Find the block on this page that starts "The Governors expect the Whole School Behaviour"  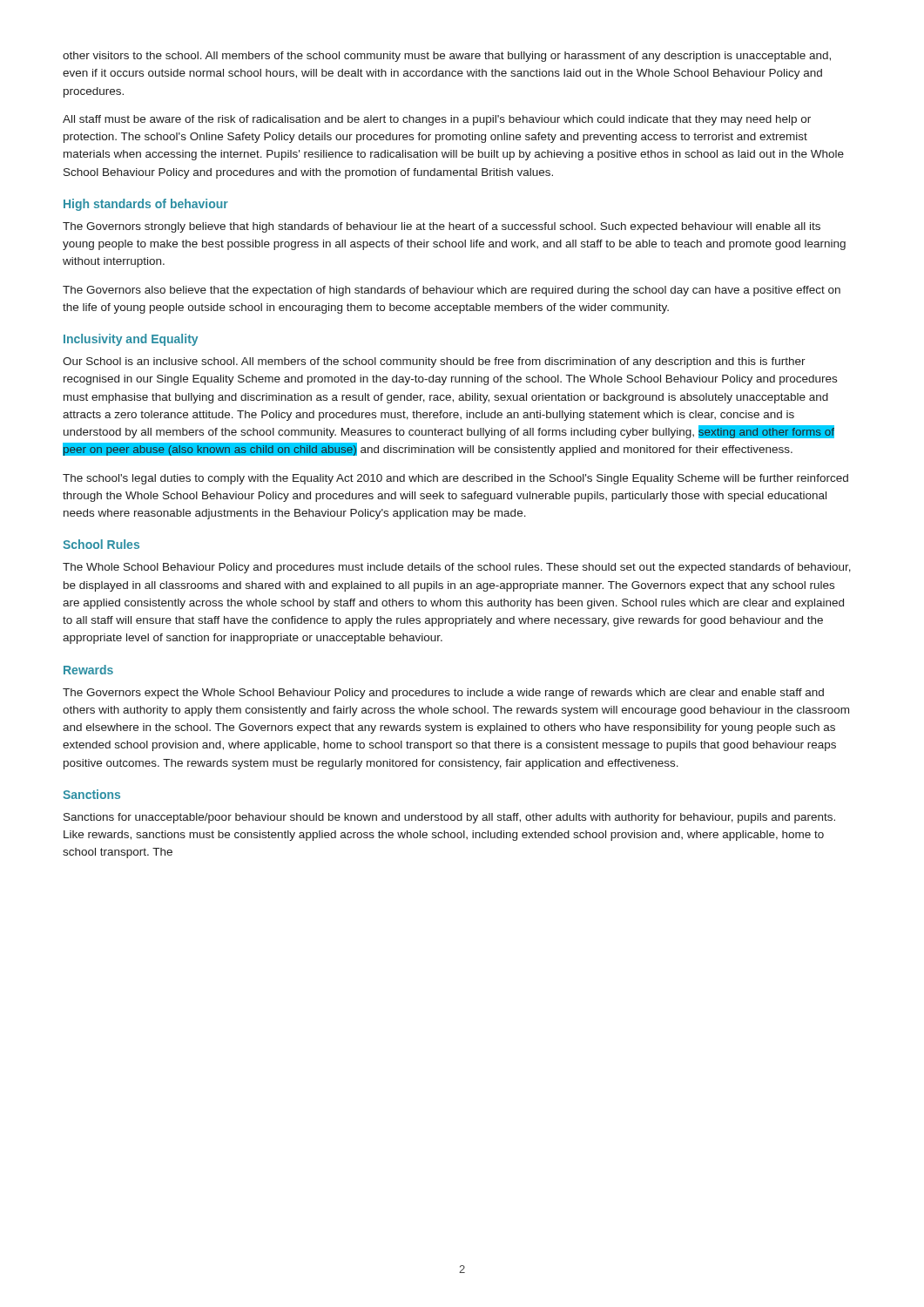pyautogui.click(x=456, y=727)
